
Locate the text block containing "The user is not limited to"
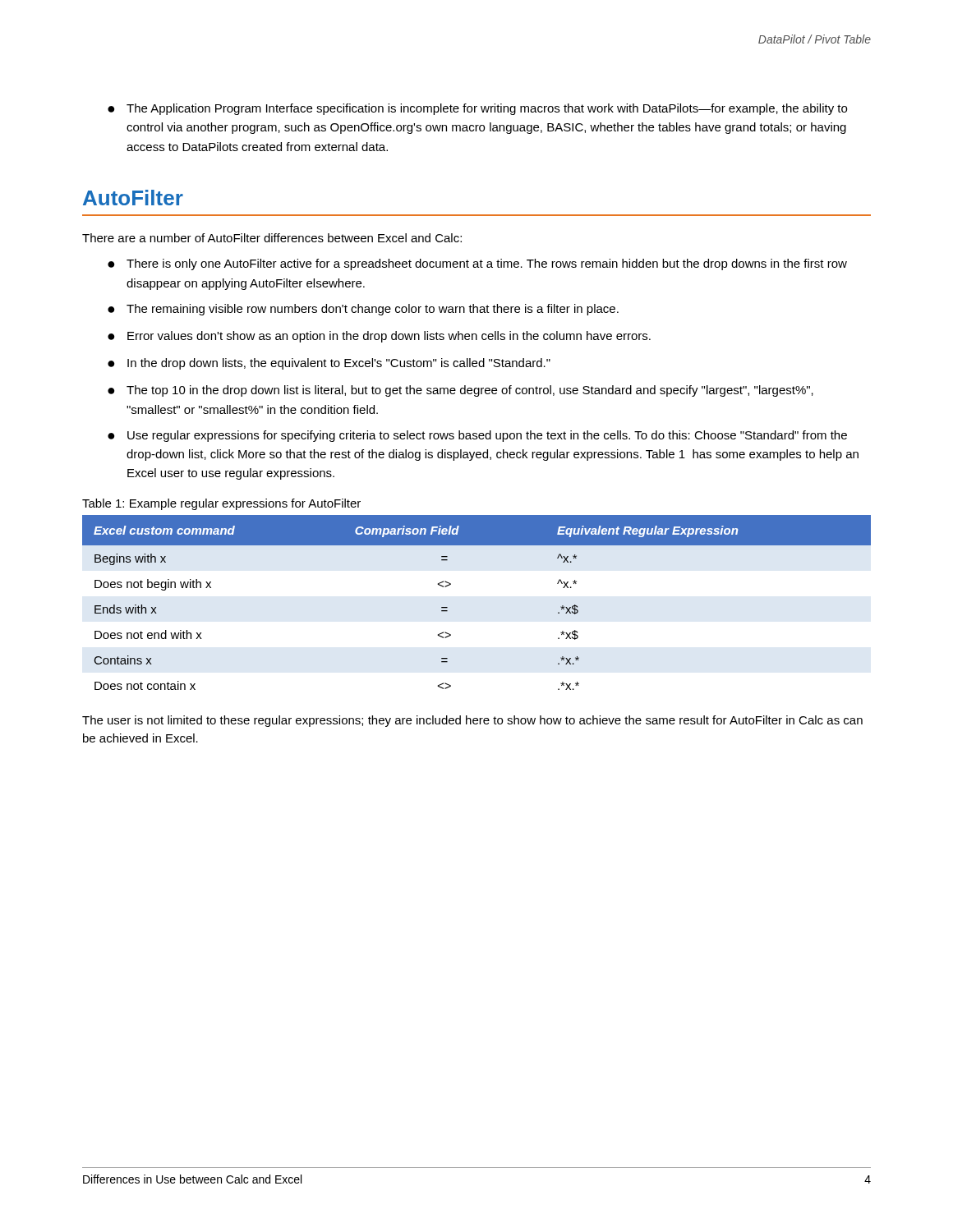pos(473,729)
